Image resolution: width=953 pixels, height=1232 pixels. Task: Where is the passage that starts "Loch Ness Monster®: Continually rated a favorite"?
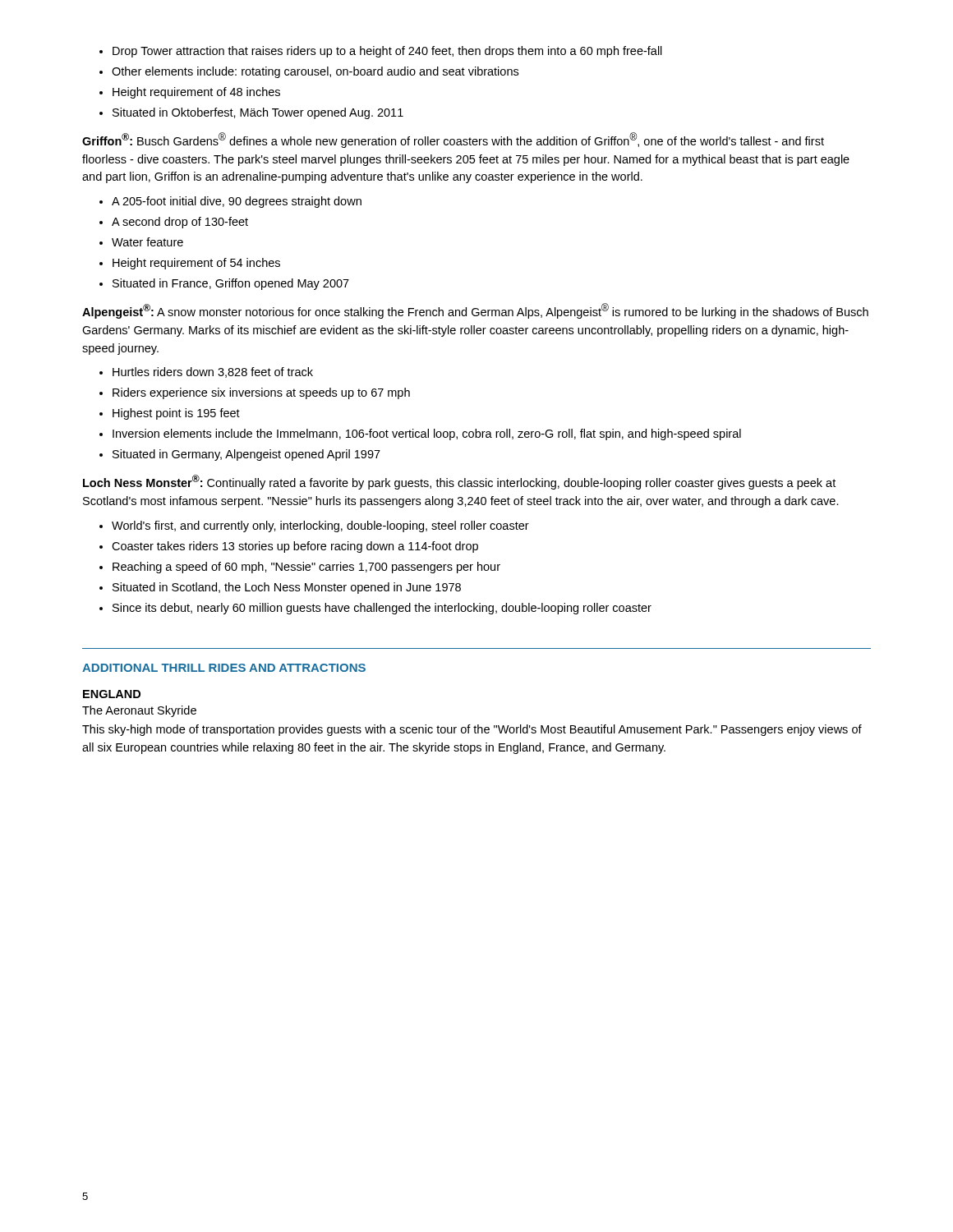[461, 490]
